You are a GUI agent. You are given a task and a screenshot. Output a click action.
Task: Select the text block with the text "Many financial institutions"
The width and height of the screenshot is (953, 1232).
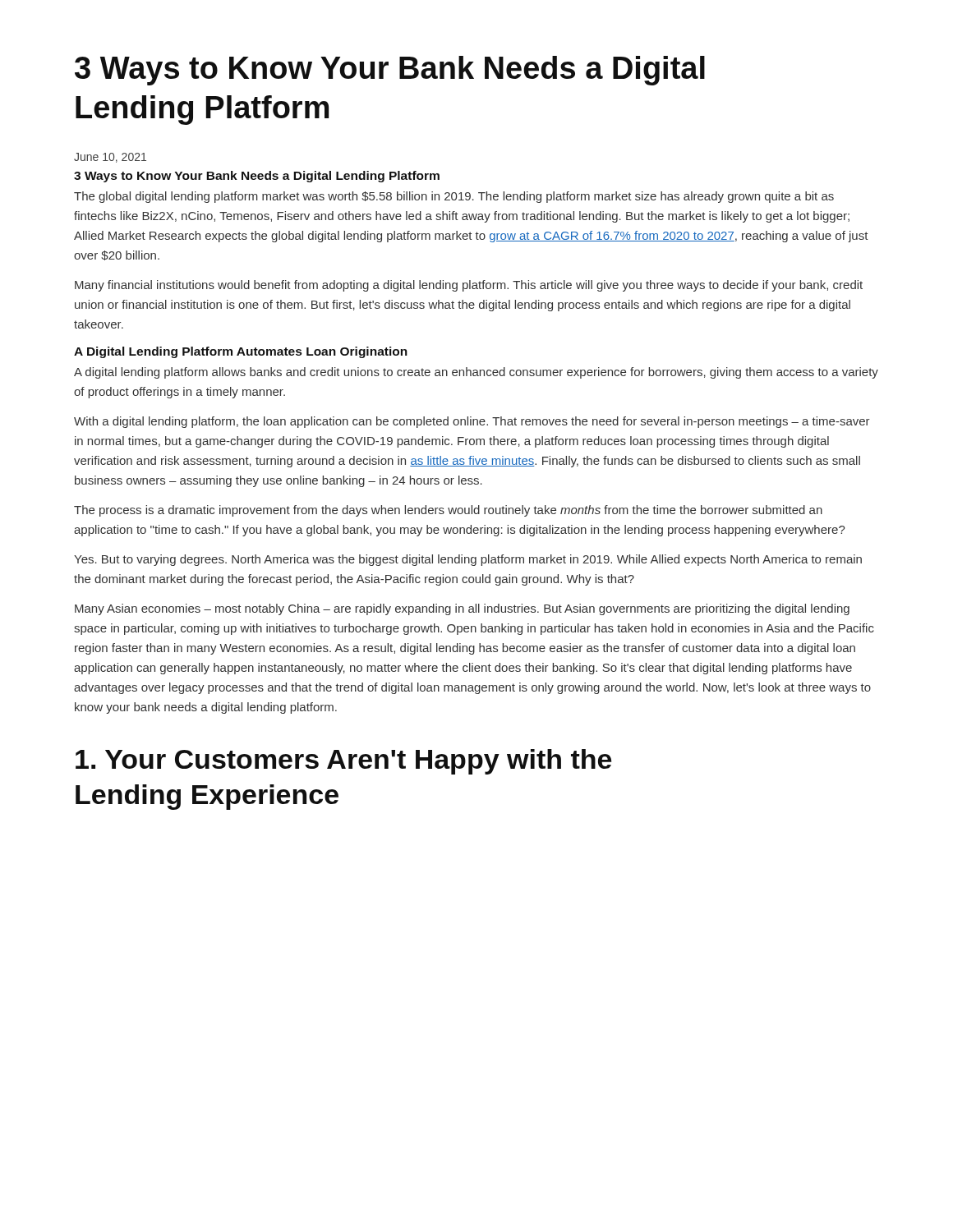[476, 305]
